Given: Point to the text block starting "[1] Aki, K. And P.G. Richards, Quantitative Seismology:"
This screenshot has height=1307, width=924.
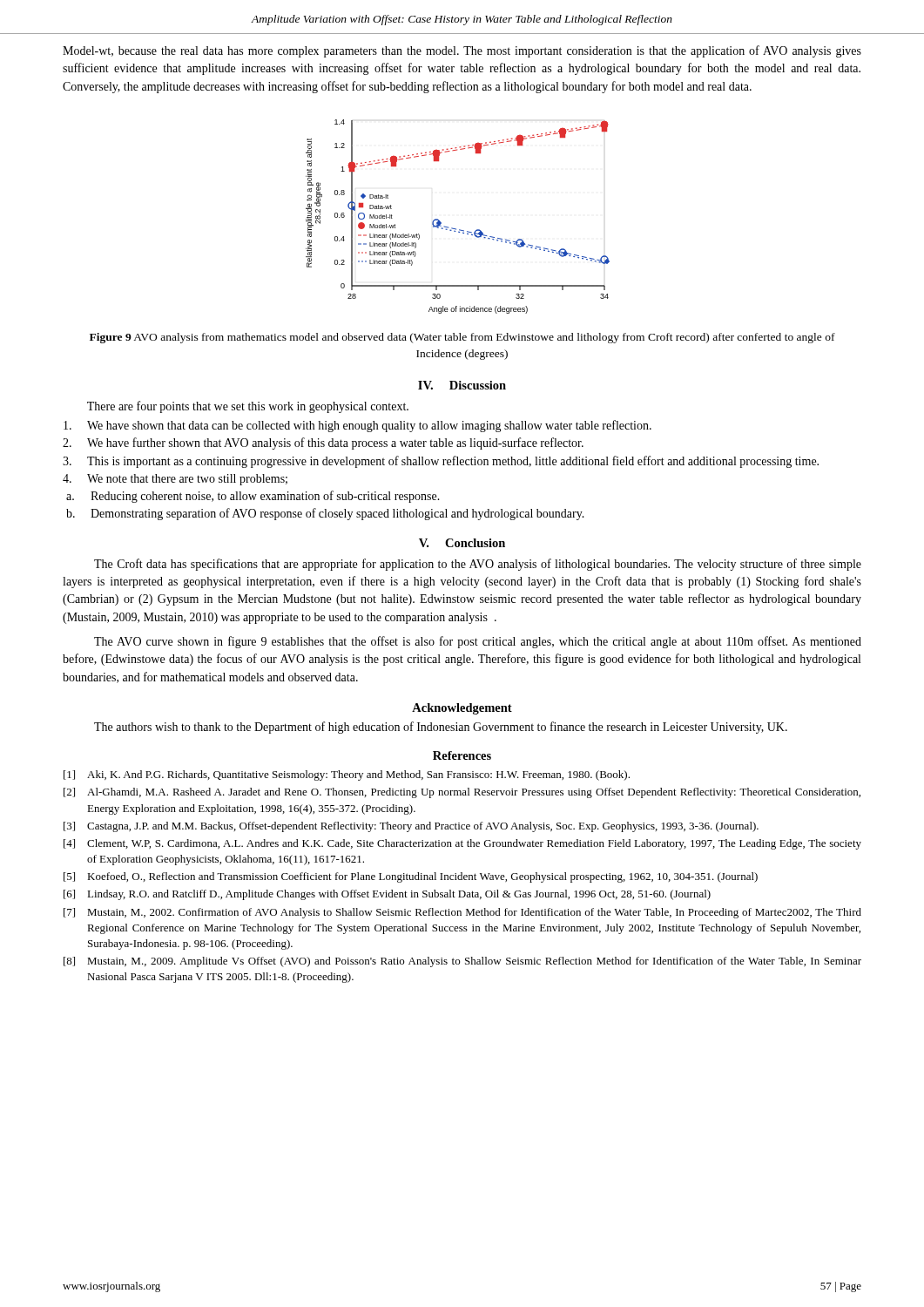Looking at the screenshot, I should coord(462,775).
